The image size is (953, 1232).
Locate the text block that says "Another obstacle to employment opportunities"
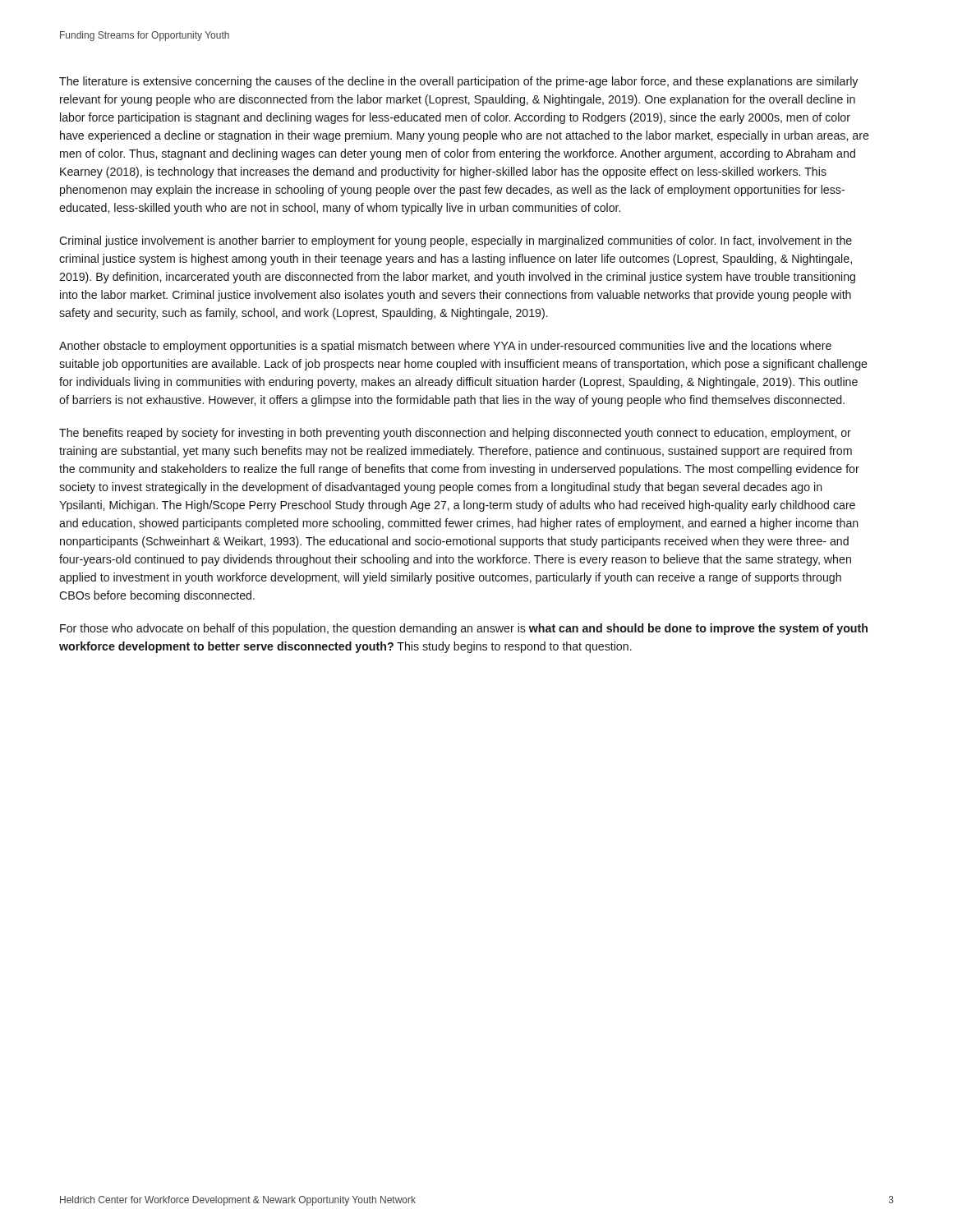463,373
